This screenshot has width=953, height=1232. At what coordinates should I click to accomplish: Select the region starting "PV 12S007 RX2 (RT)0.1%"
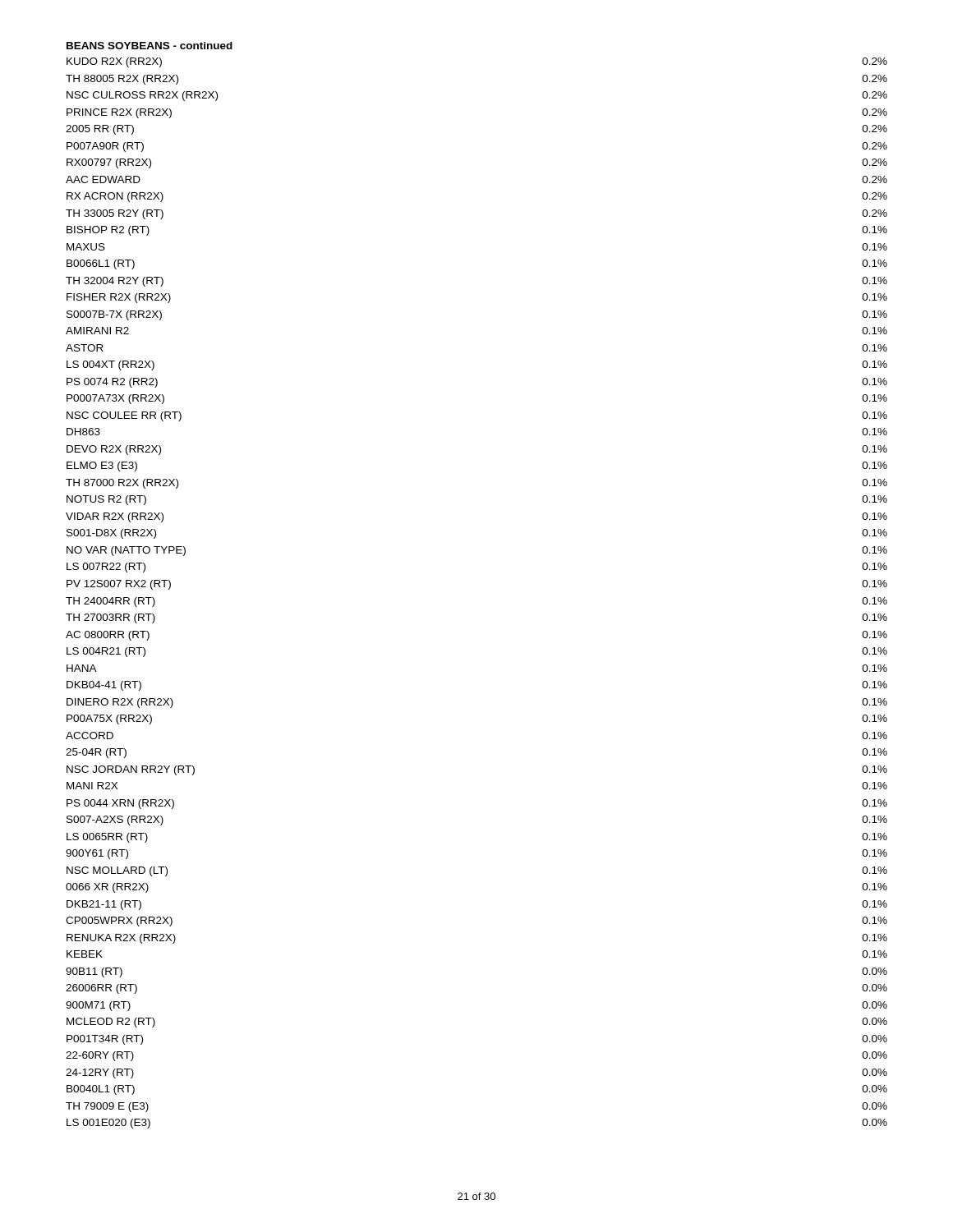[x=111, y=585]
